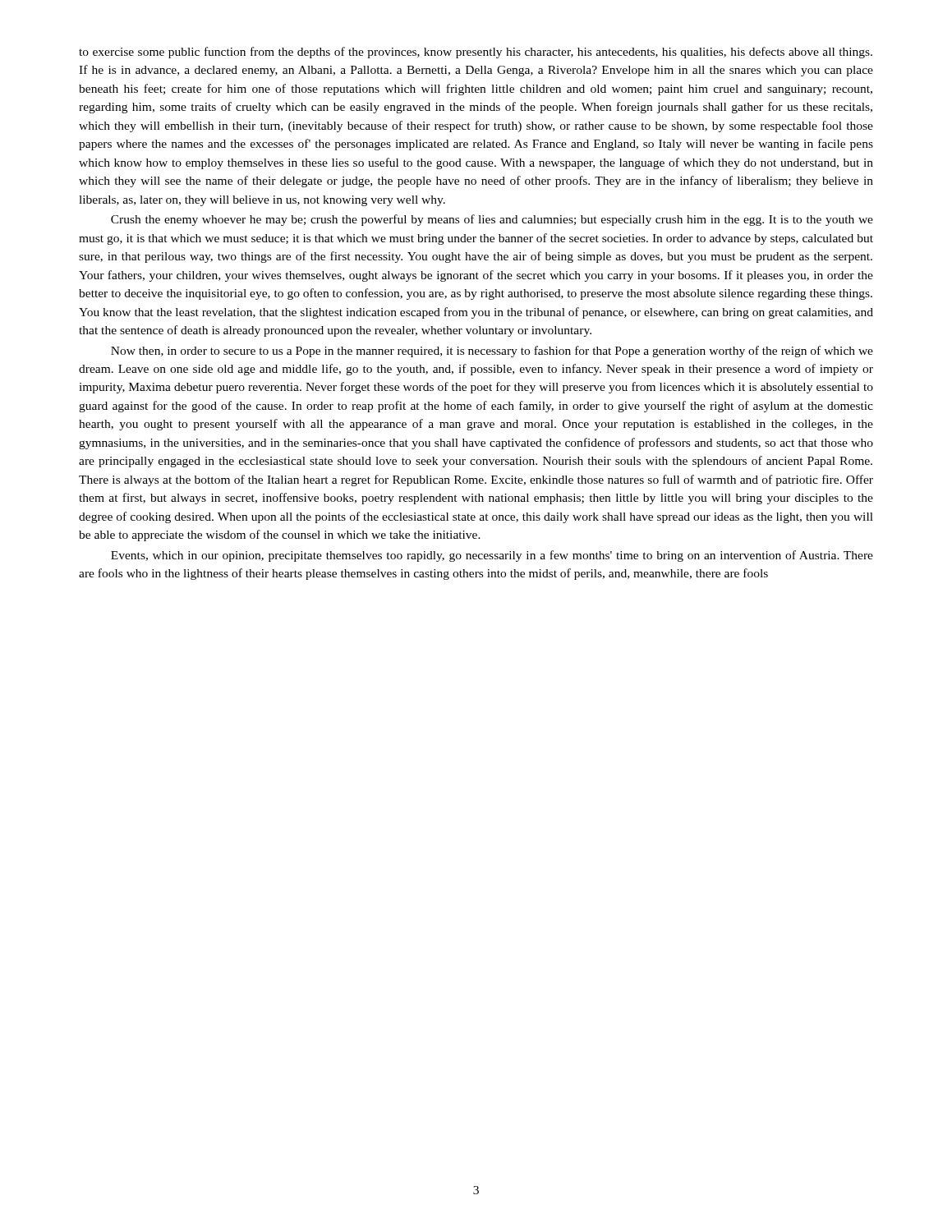Where is the passage that starts "Events, which in our"?
The height and width of the screenshot is (1232, 952).
point(476,564)
